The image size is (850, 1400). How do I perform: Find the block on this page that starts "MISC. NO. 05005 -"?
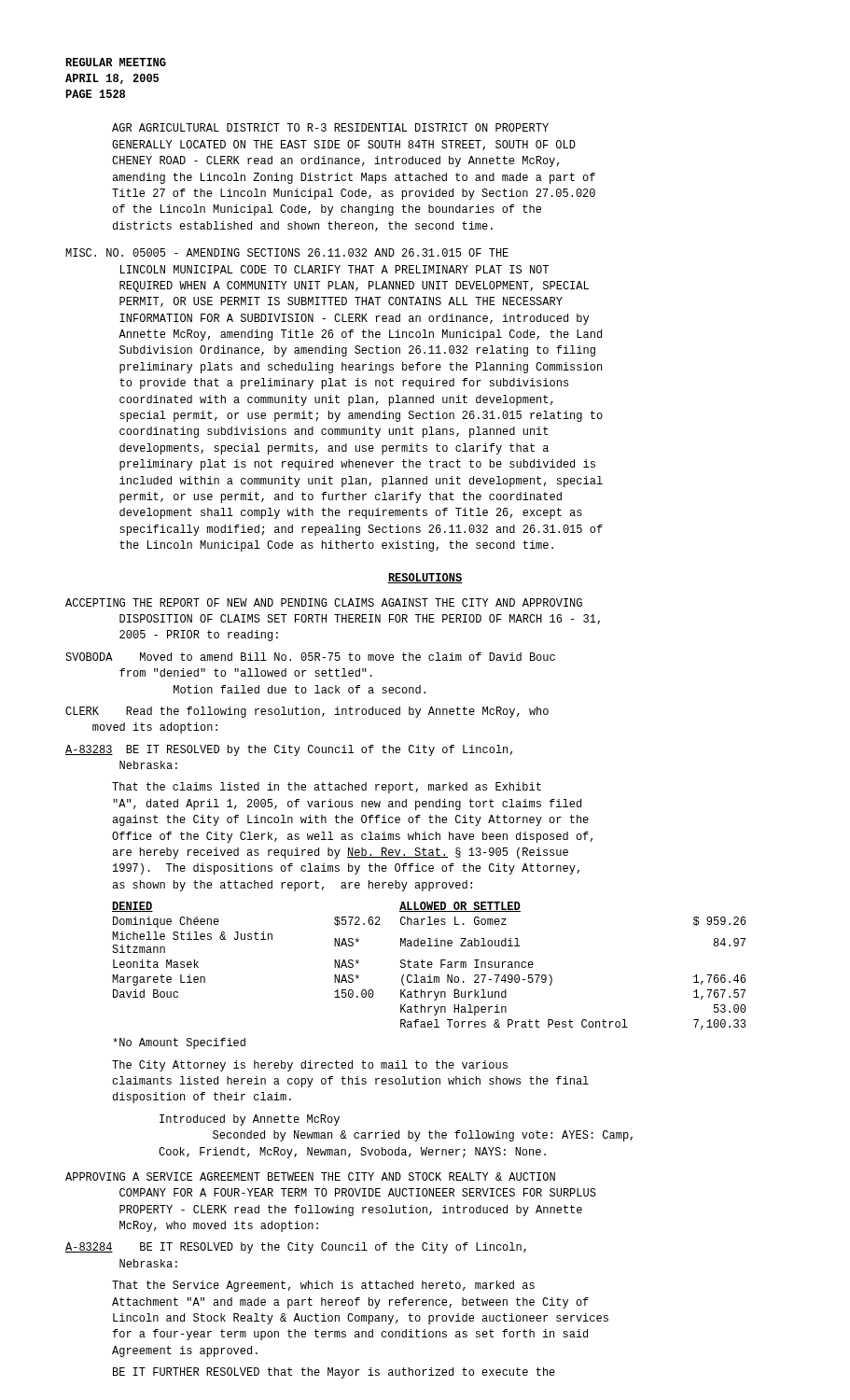coord(334,400)
